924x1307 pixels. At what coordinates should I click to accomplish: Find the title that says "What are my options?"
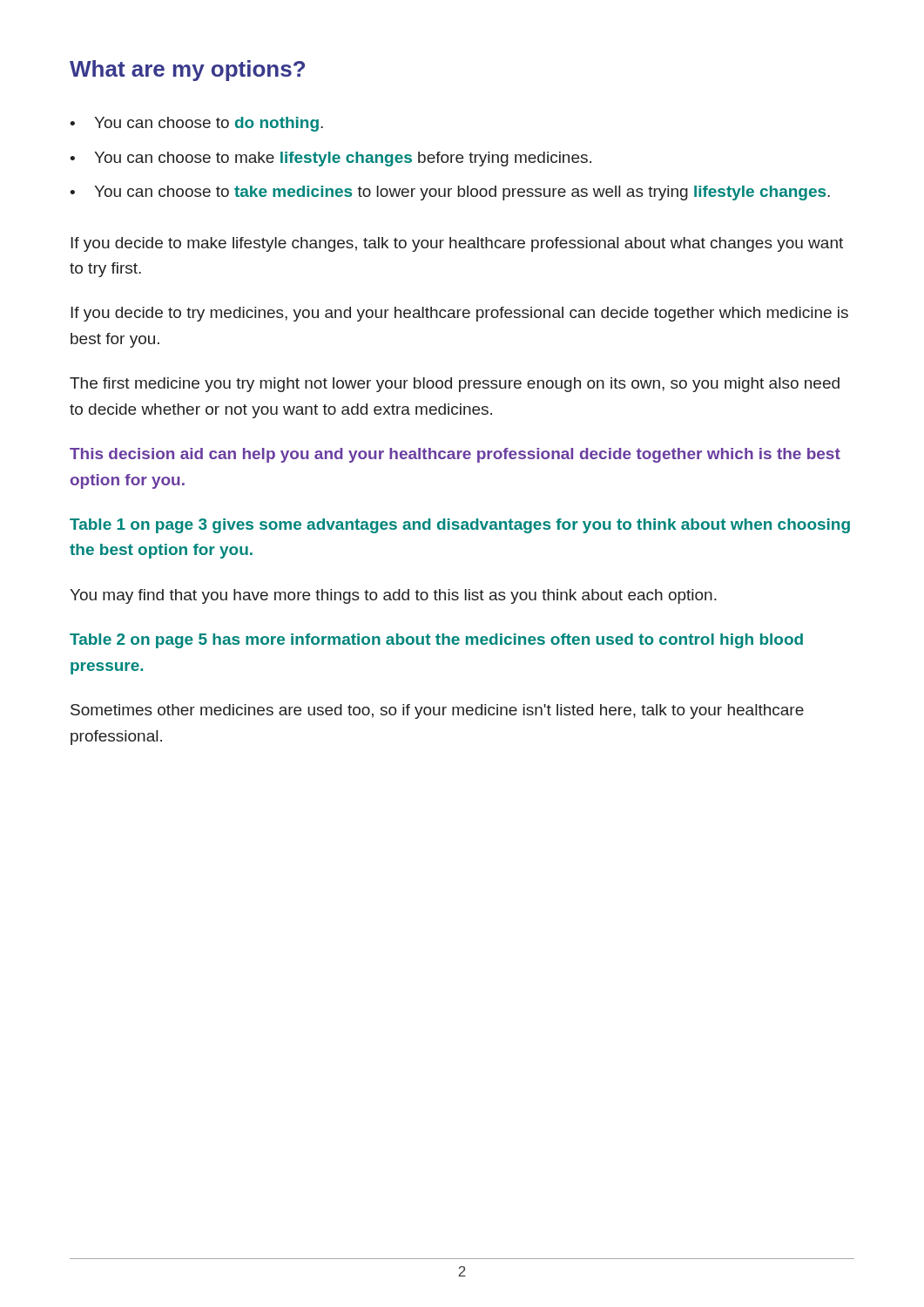click(x=188, y=69)
